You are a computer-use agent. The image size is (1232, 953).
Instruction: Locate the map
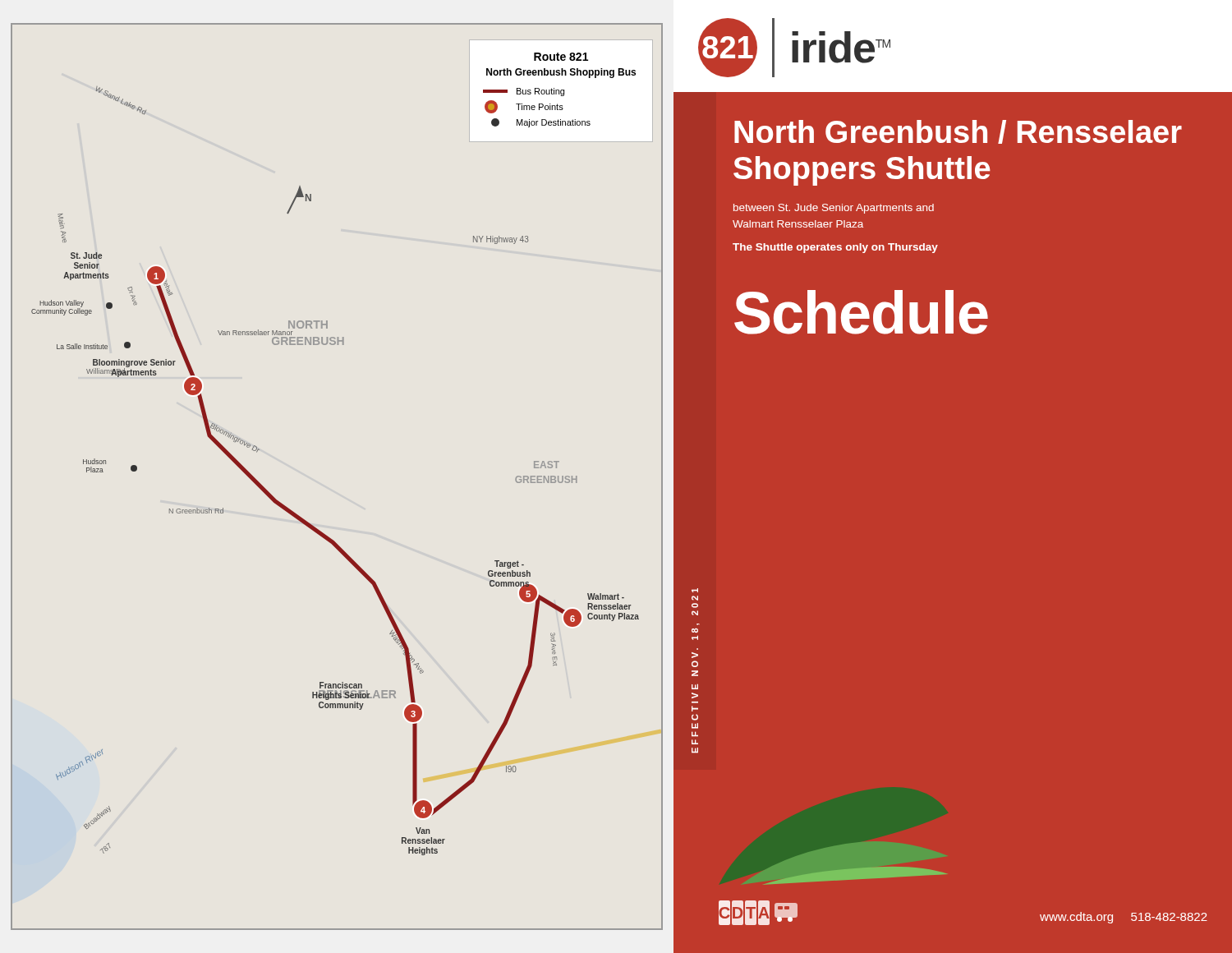tap(337, 476)
